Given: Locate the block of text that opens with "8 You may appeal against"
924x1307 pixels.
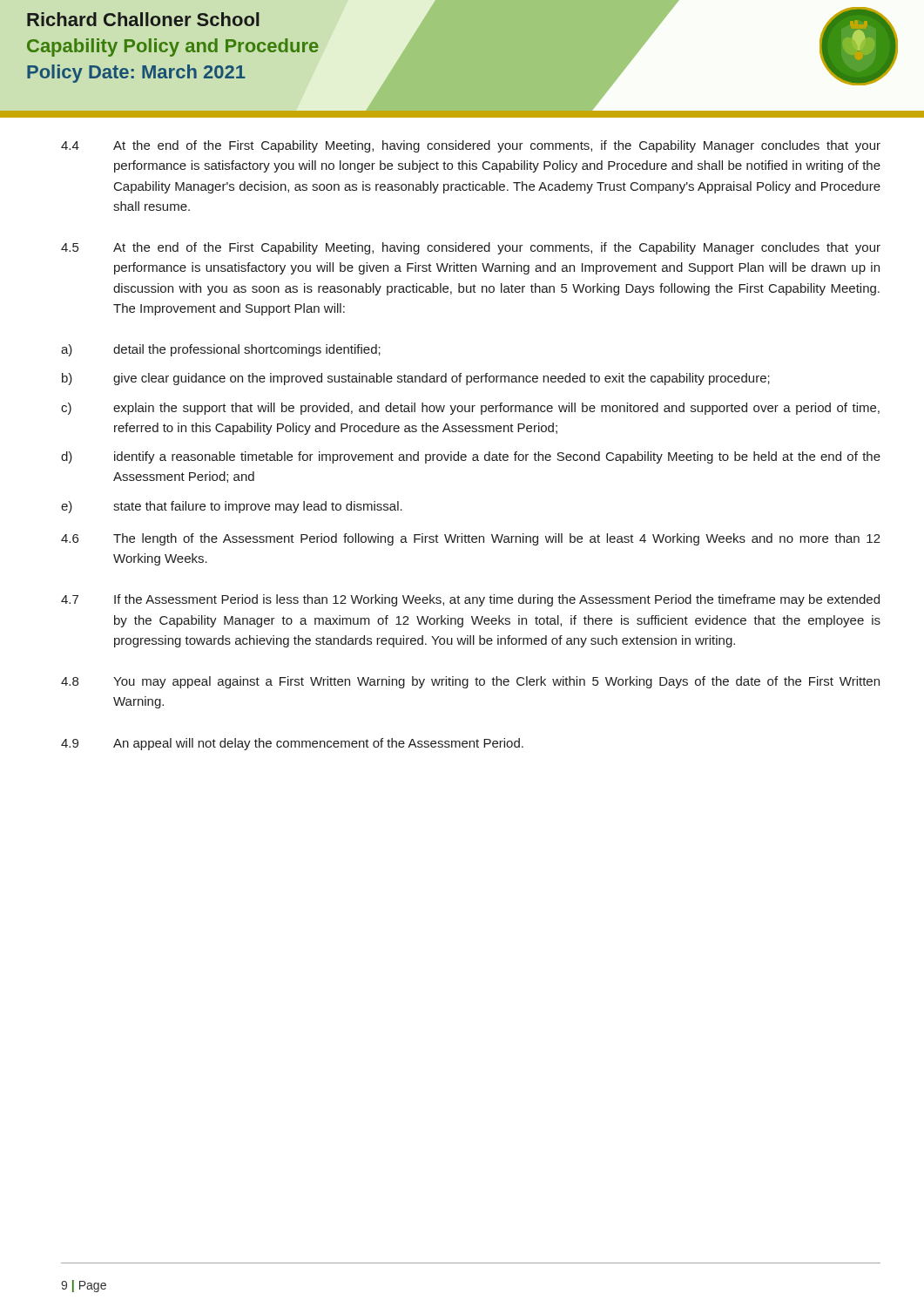Looking at the screenshot, I should coord(471,691).
